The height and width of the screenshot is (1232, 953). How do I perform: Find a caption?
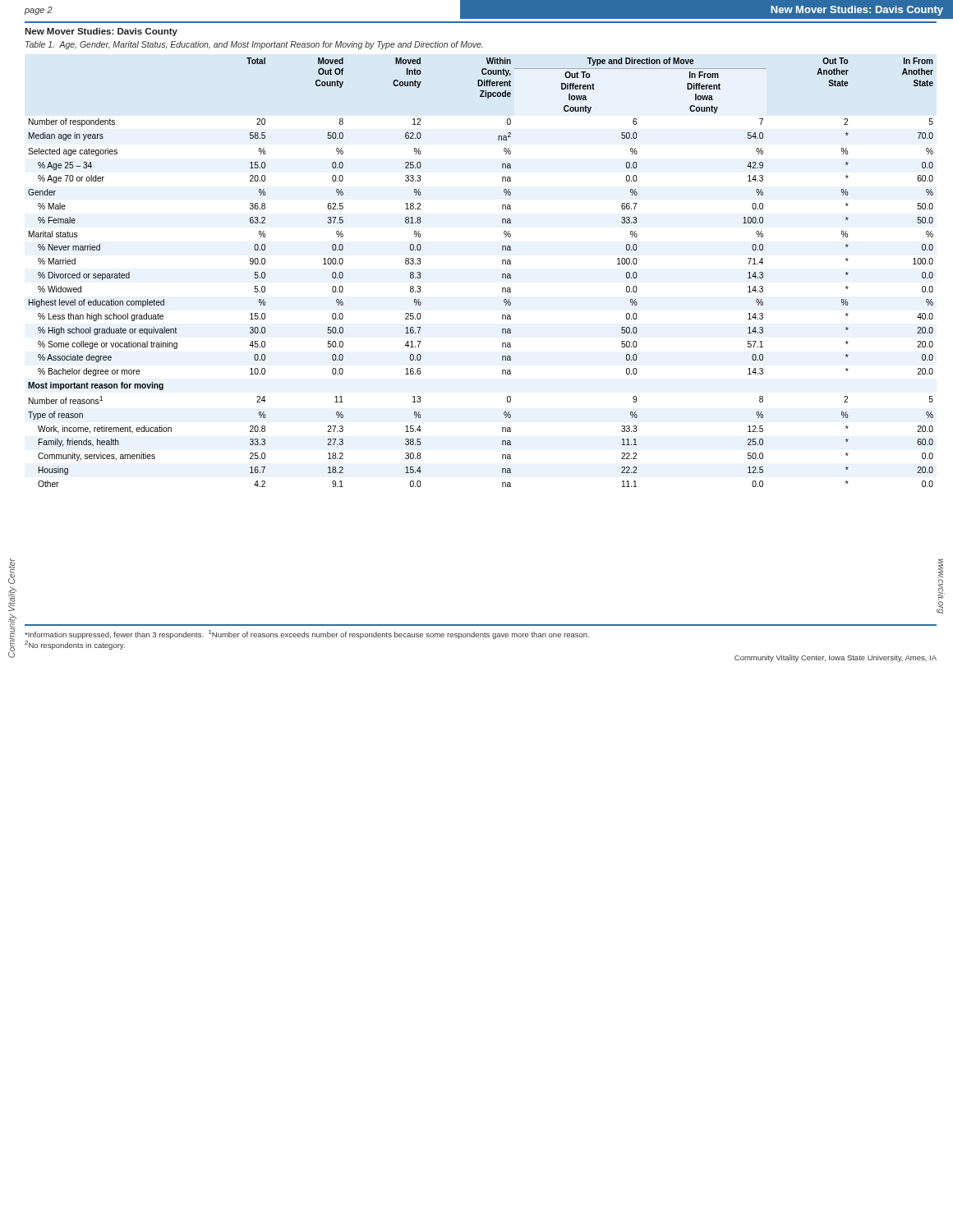pyautogui.click(x=254, y=44)
